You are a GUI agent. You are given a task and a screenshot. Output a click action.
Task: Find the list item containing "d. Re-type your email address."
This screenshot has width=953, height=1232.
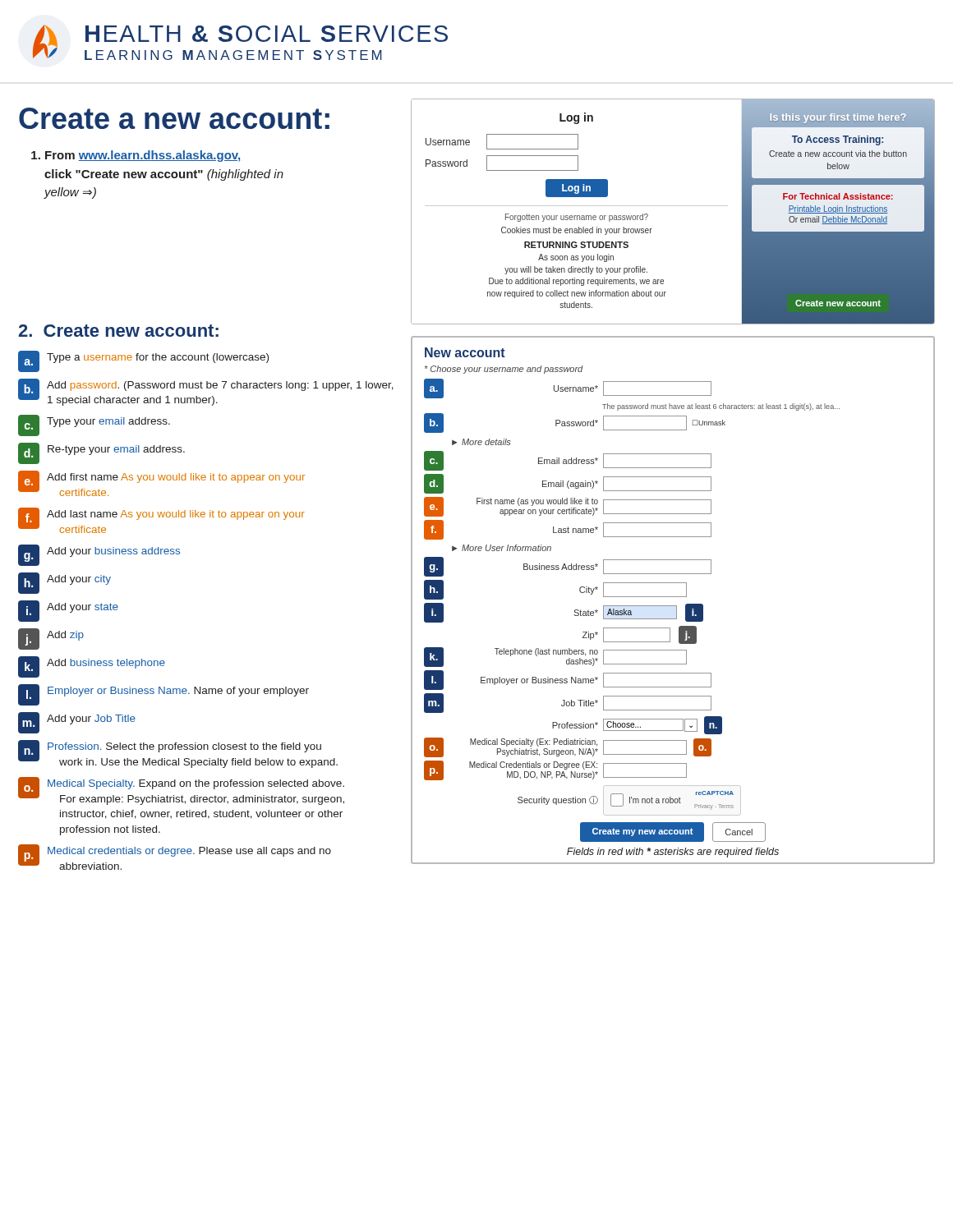102,453
